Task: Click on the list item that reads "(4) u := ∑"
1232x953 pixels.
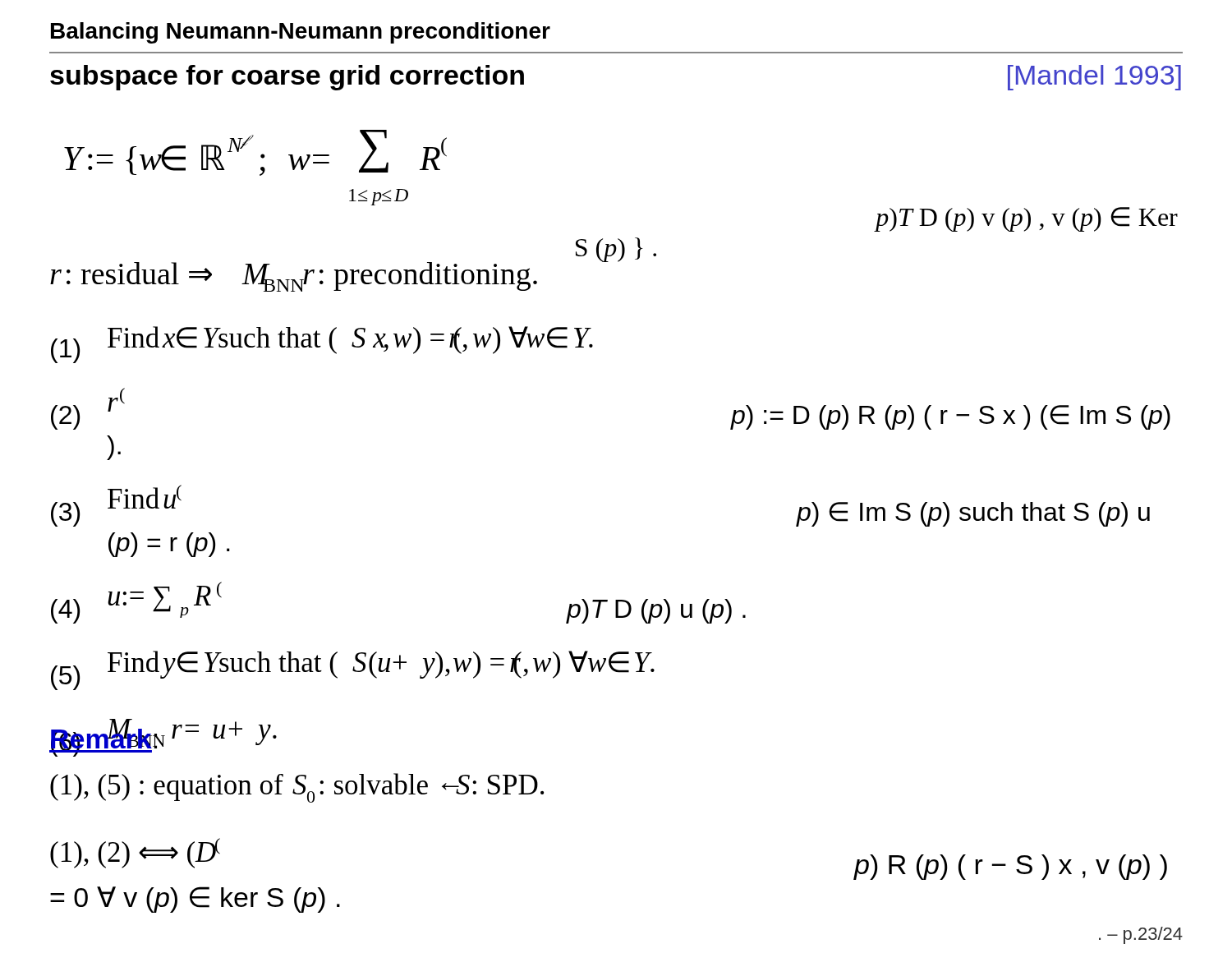Action: pyautogui.click(x=161, y=602)
